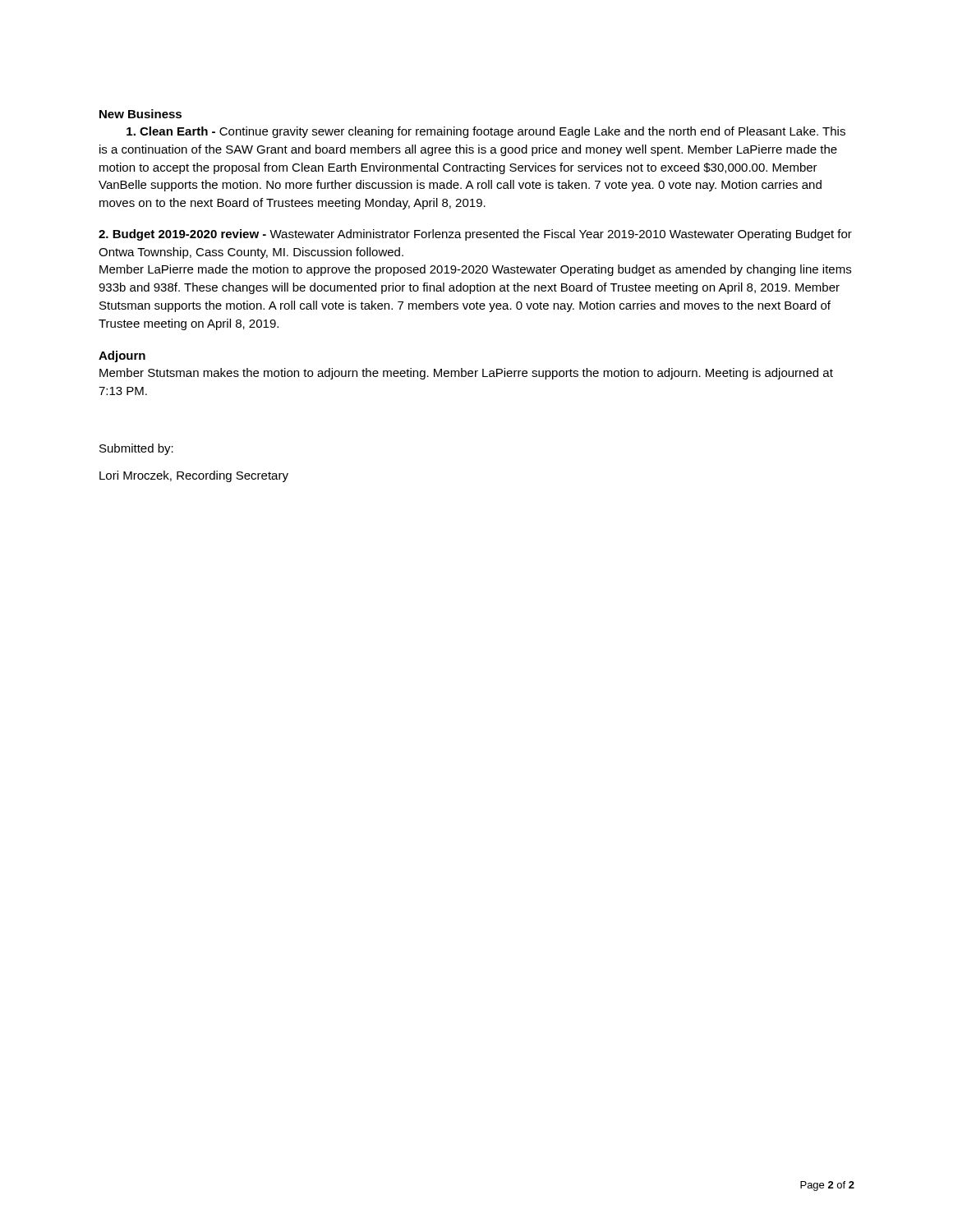Locate the element starting "New Business"
The width and height of the screenshot is (953, 1232).
[140, 114]
